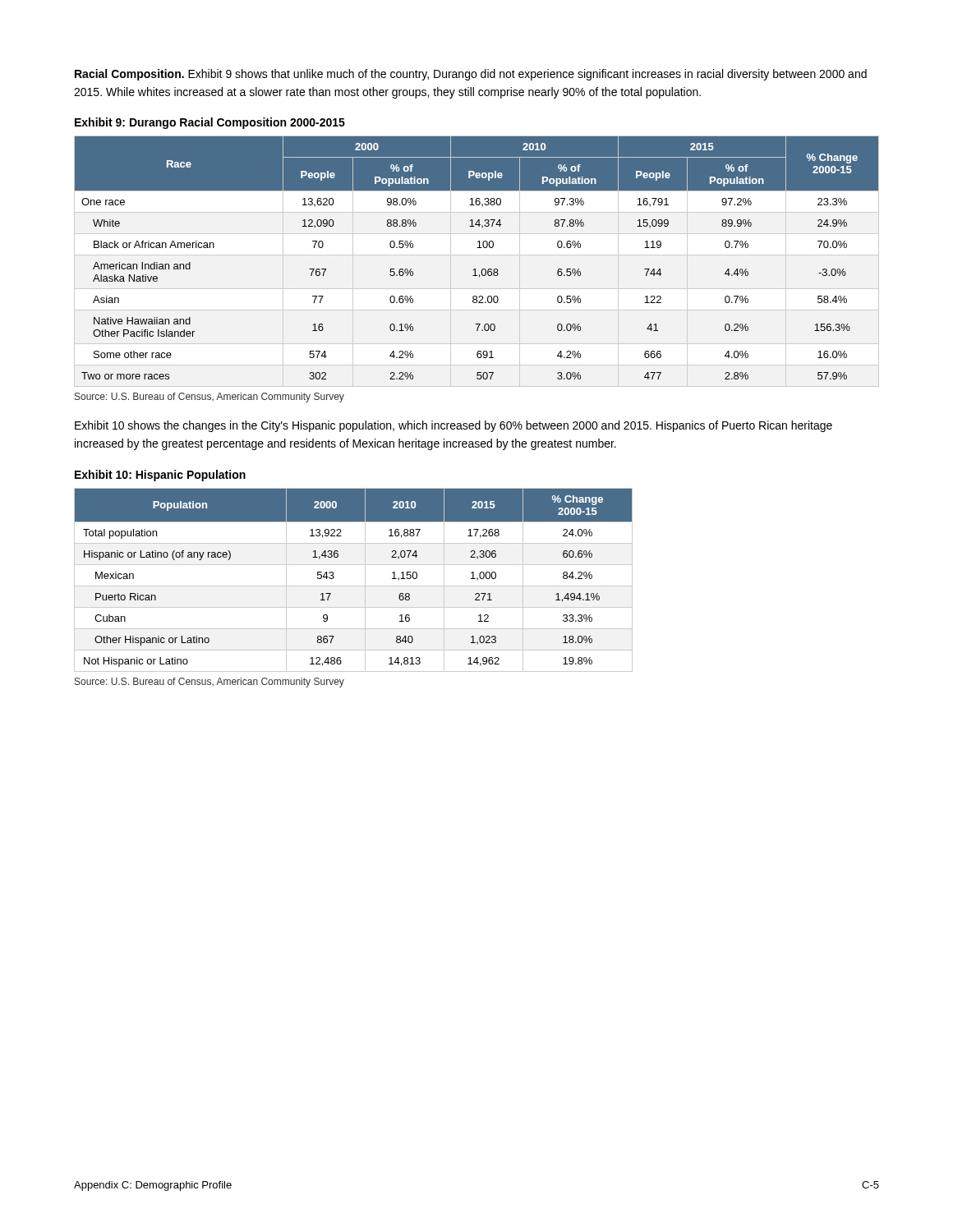Image resolution: width=953 pixels, height=1232 pixels.
Task: Point to the text starting "Exhibit 10 shows the changes in"
Action: (453, 435)
